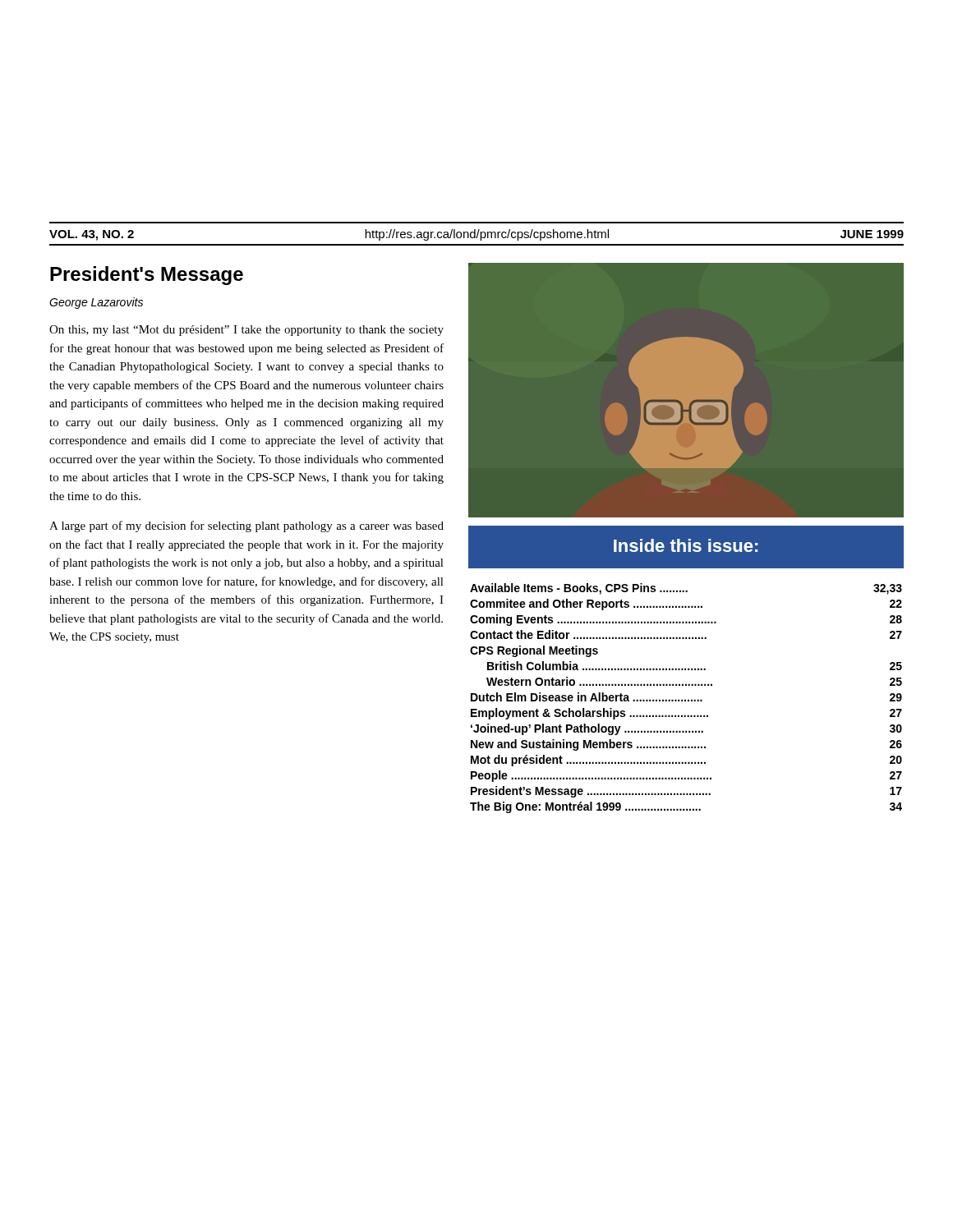953x1232 pixels.
Task: Find a photo
Action: click(x=686, y=390)
